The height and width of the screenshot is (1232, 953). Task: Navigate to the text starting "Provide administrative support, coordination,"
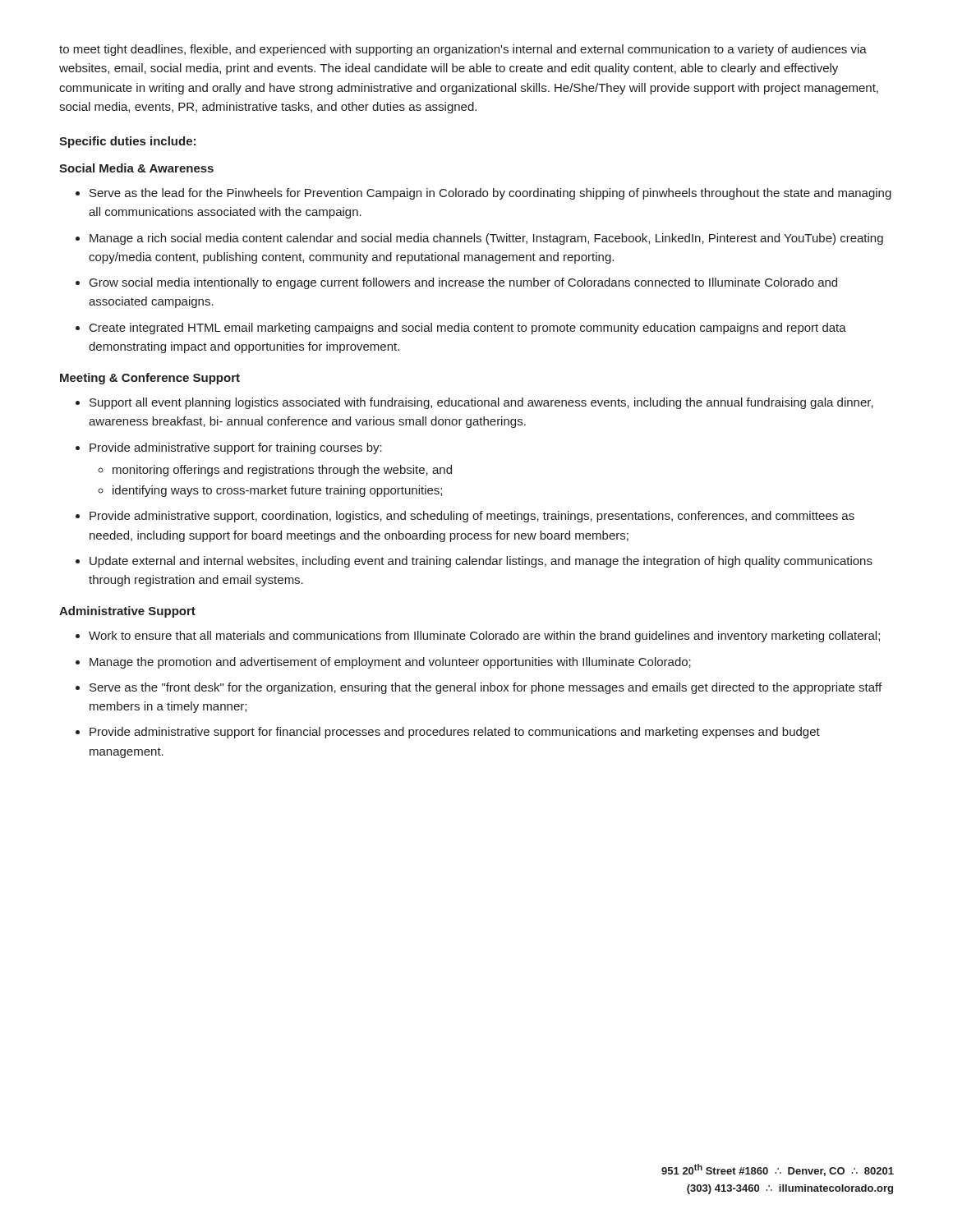[472, 525]
